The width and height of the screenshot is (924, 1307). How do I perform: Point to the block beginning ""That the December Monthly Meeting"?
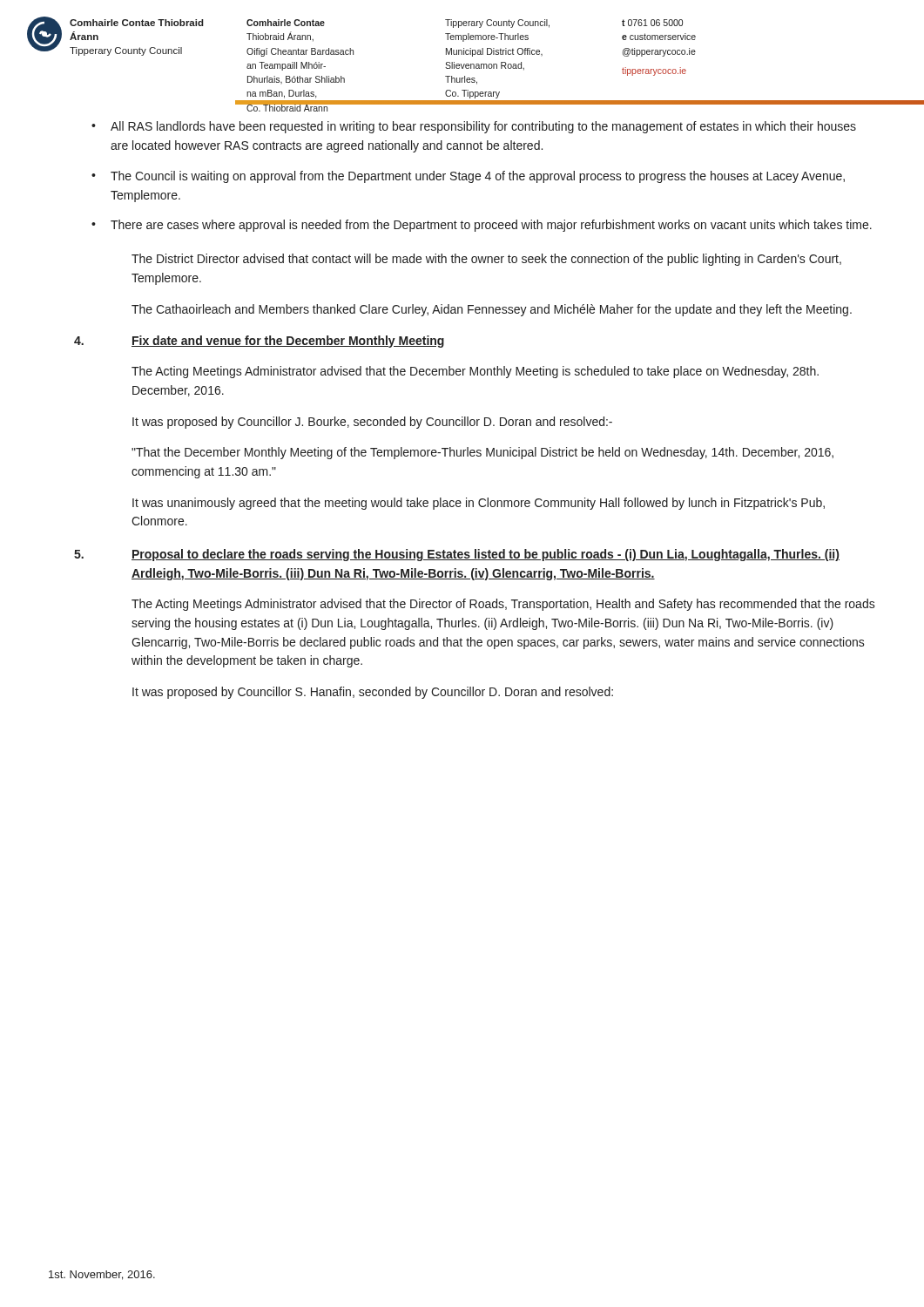pos(483,462)
